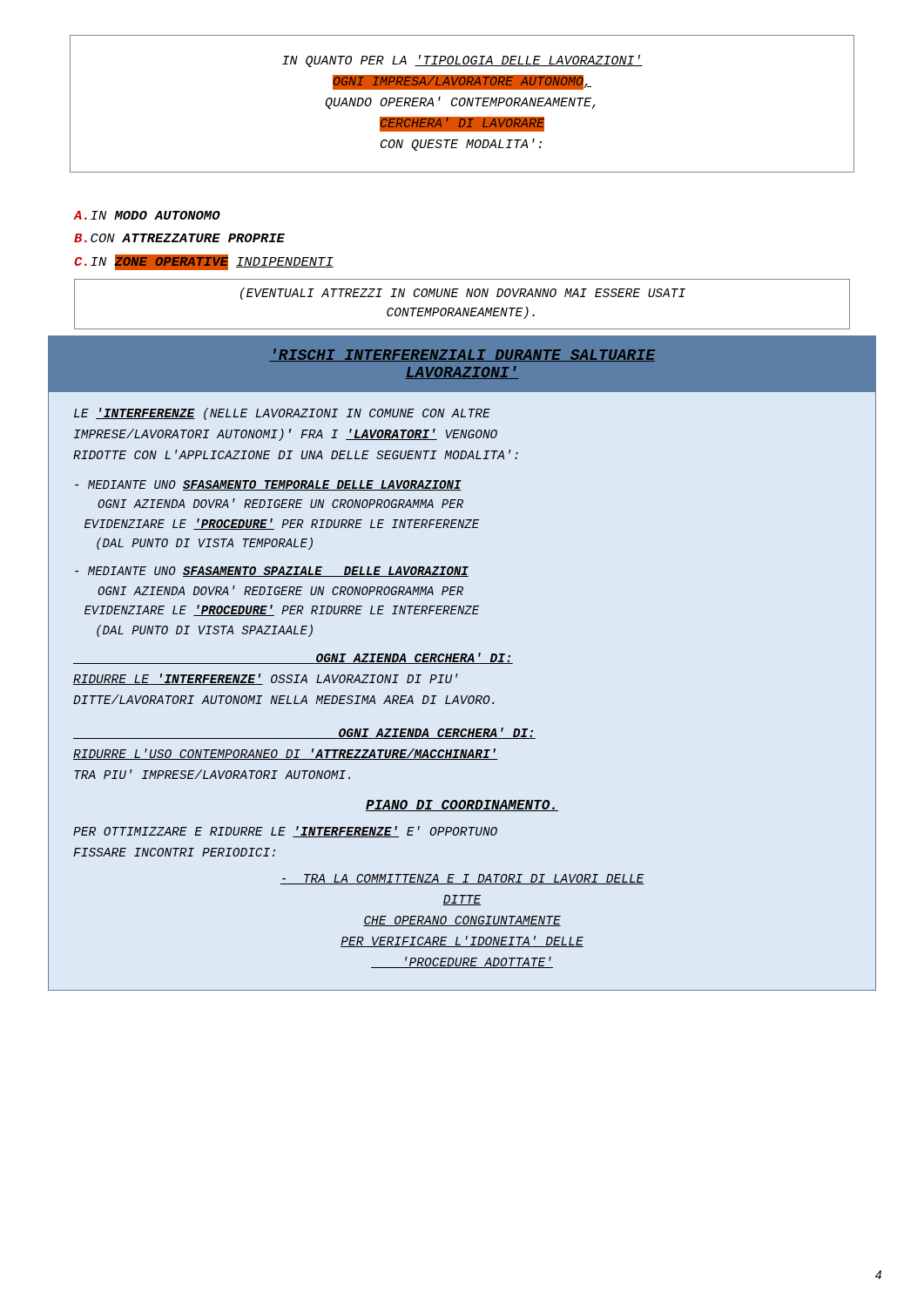Find the block on this page that starts "(EVENTUALI ATTREZZI IN COMUNE NON DOVRANNO MAI"
This screenshot has height=1307, width=924.
click(x=462, y=303)
